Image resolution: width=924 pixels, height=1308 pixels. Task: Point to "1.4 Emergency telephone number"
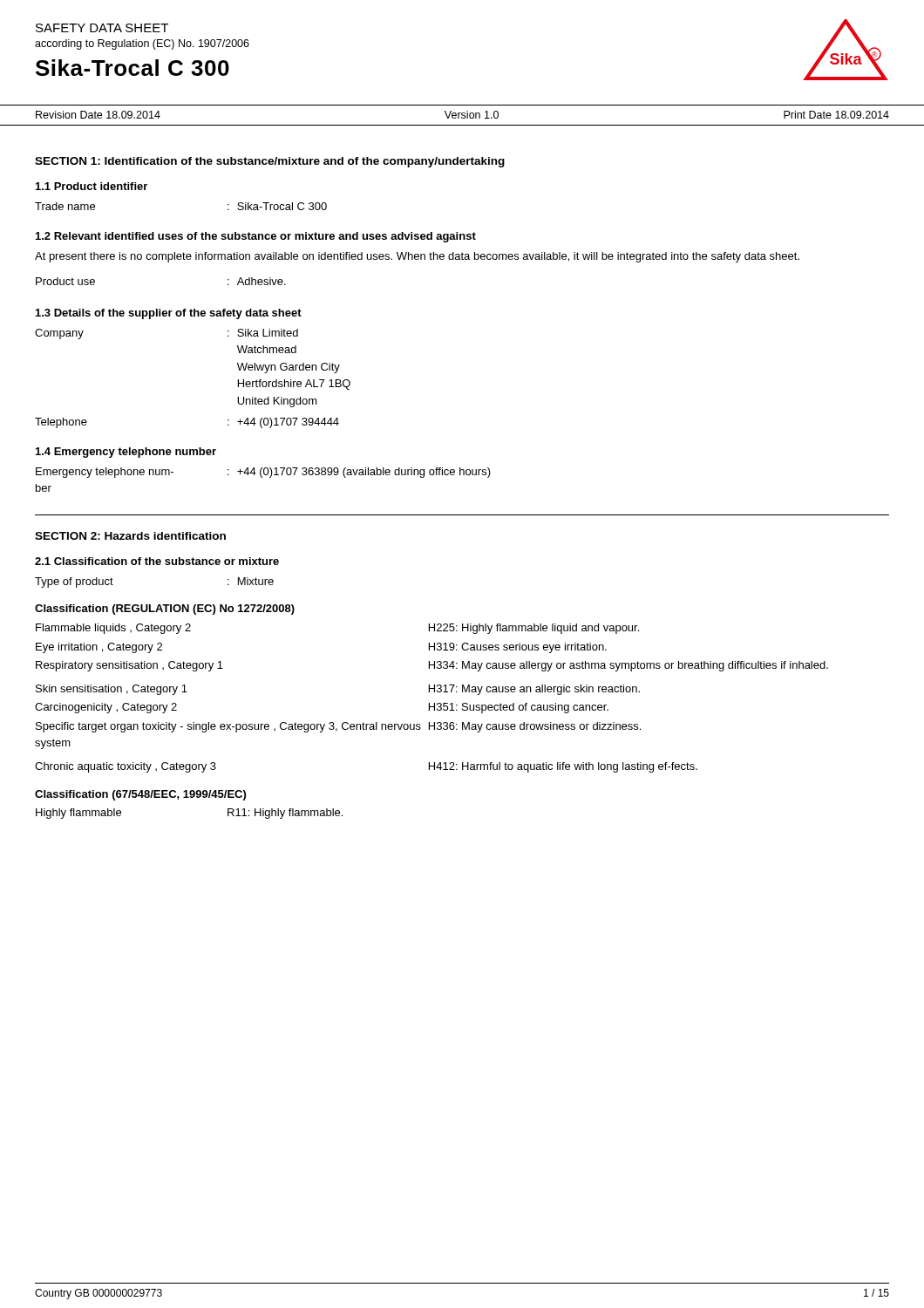click(126, 451)
